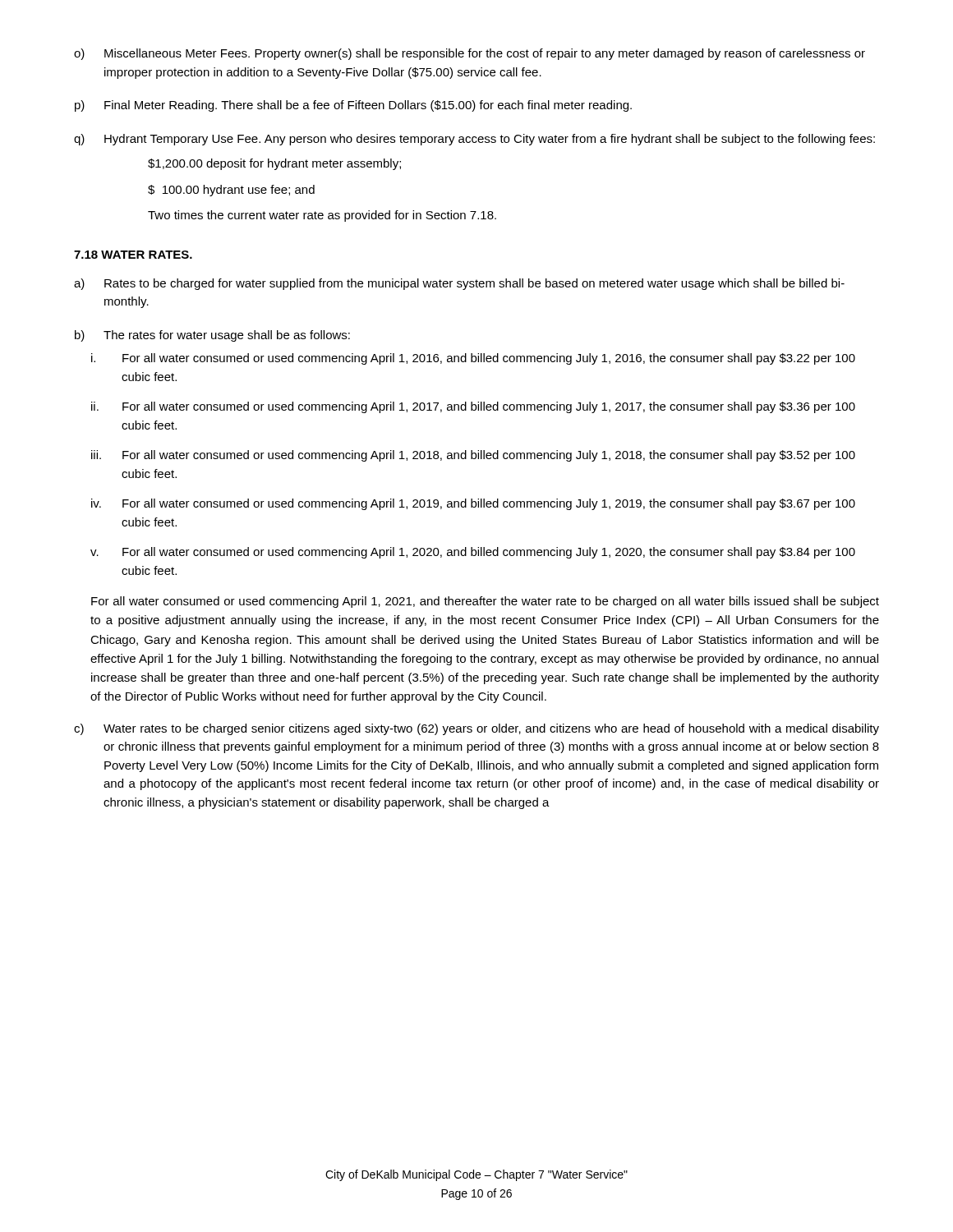
Task: Click on the region starting "i. For all water"
Action: (x=485, y=368)
